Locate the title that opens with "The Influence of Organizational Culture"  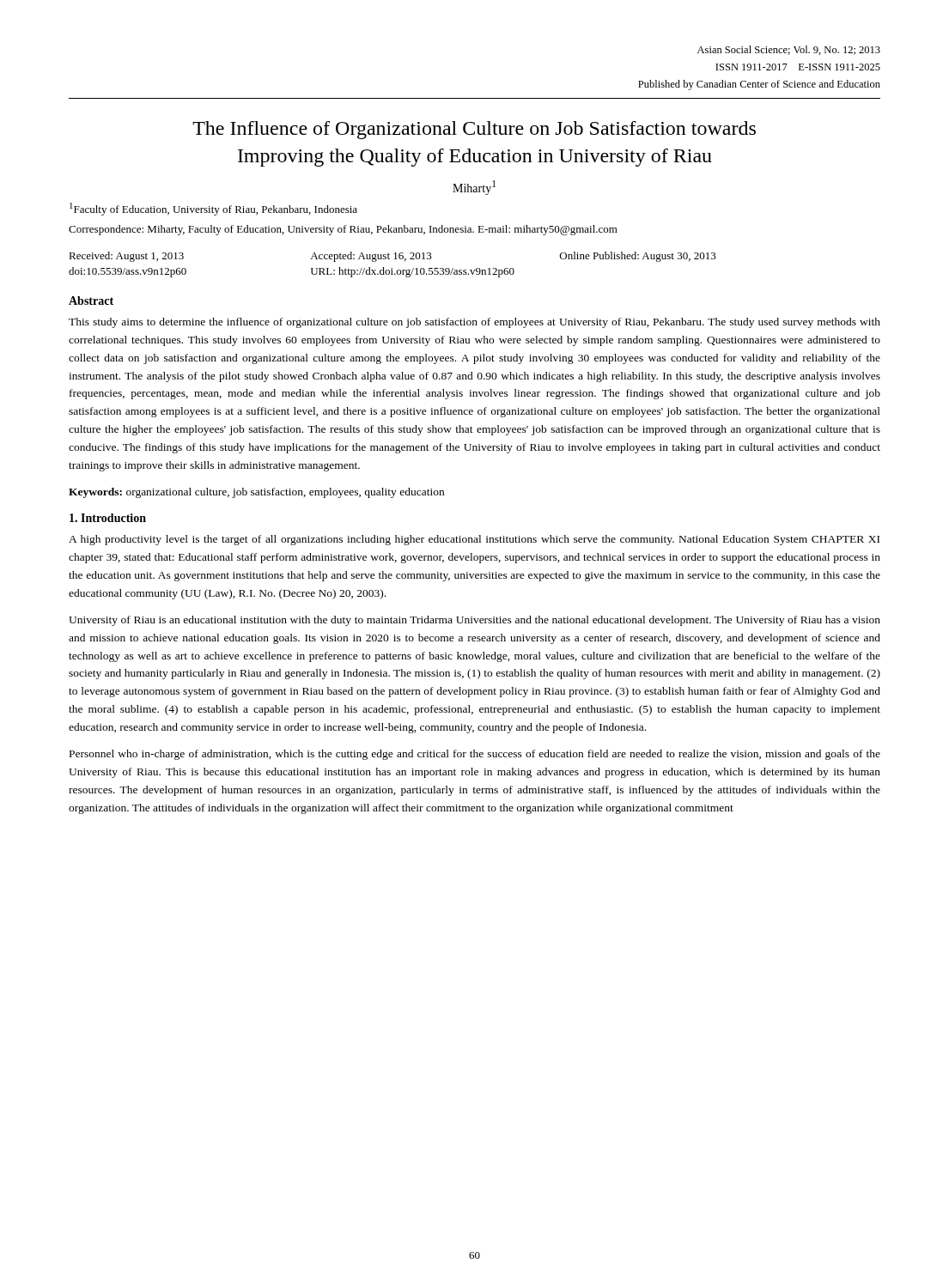pos(474,142)
